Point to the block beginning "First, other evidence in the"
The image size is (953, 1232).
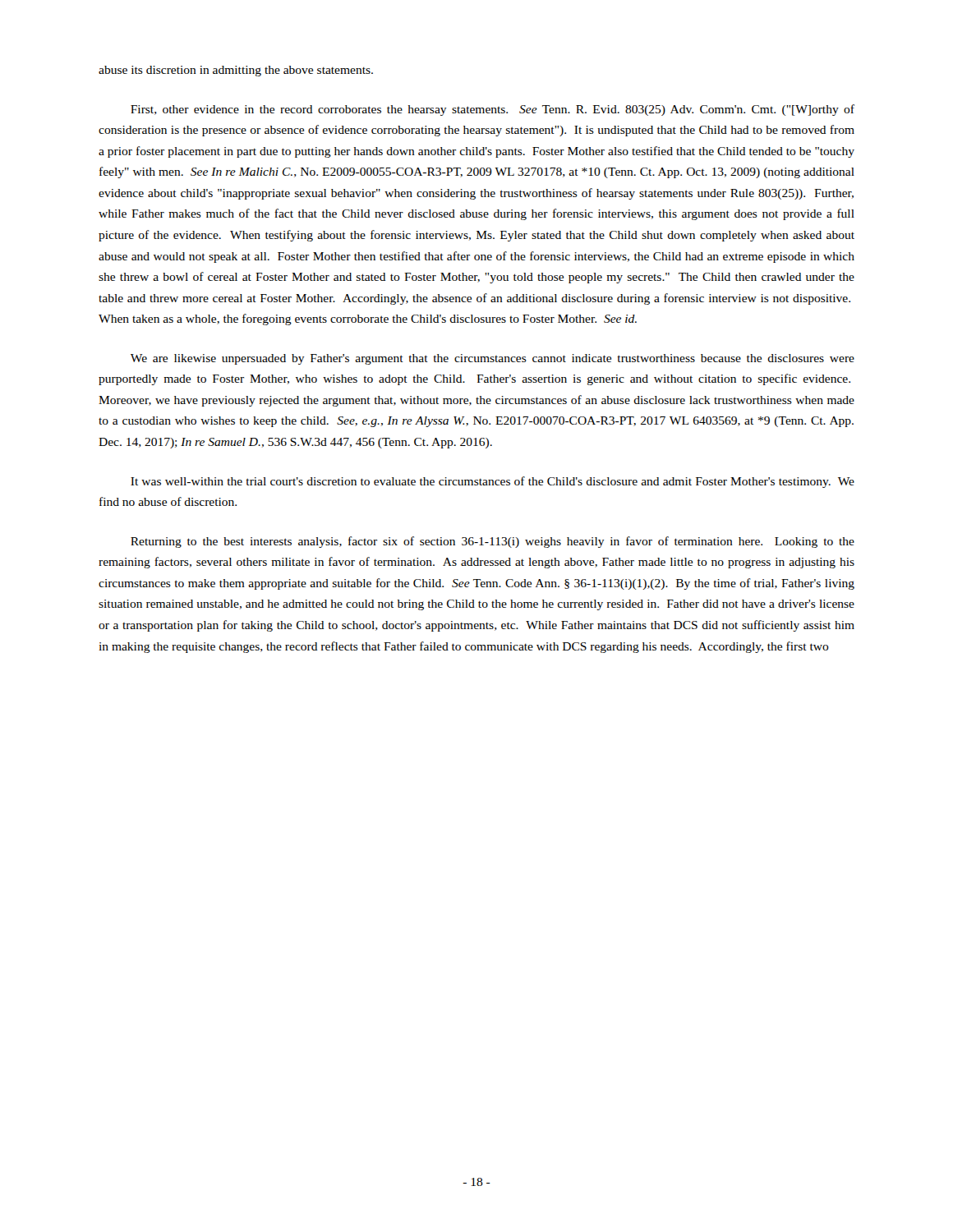476,214
